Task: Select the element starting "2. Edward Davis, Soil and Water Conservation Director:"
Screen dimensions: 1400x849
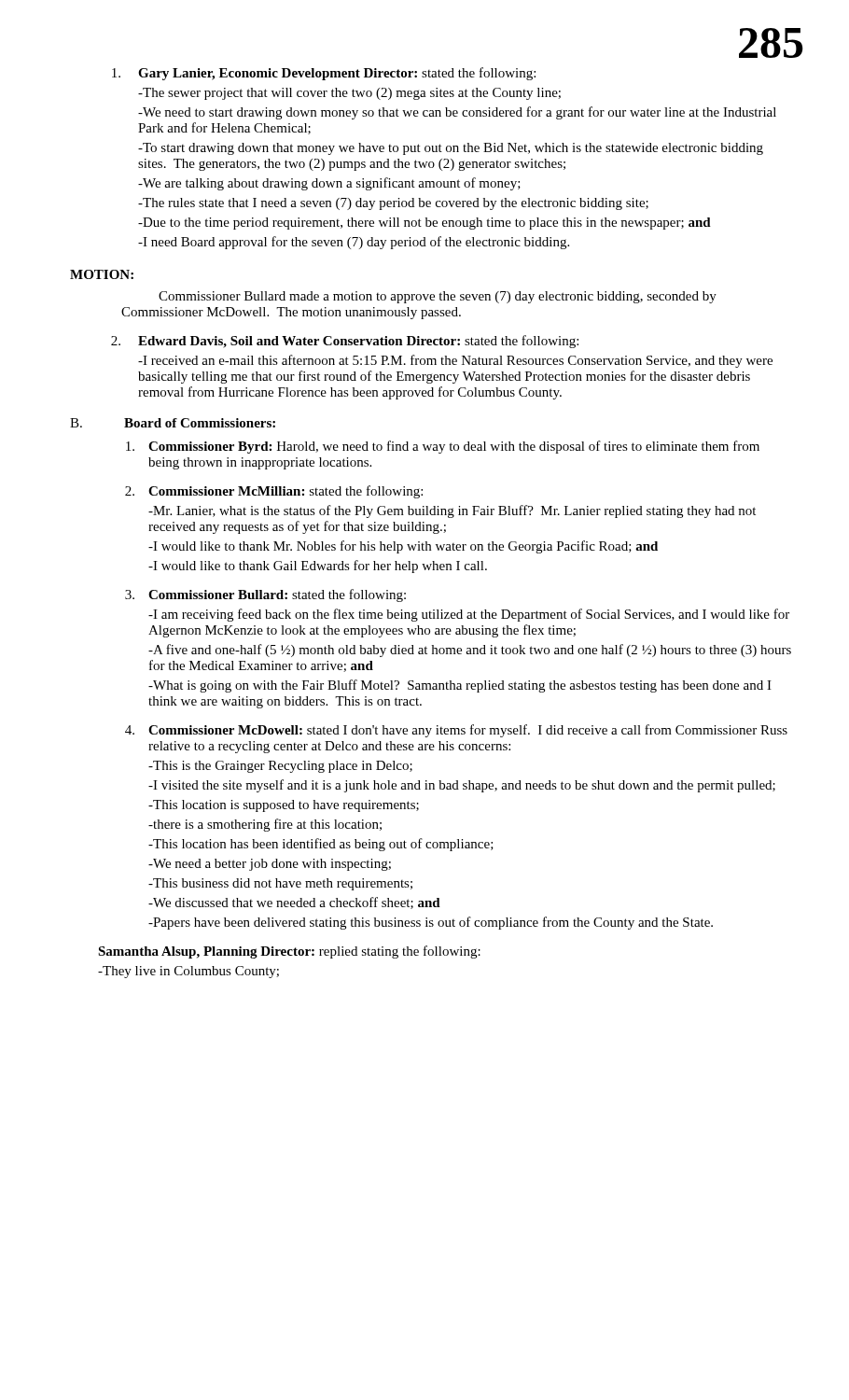Action: (x=432, y=369)
